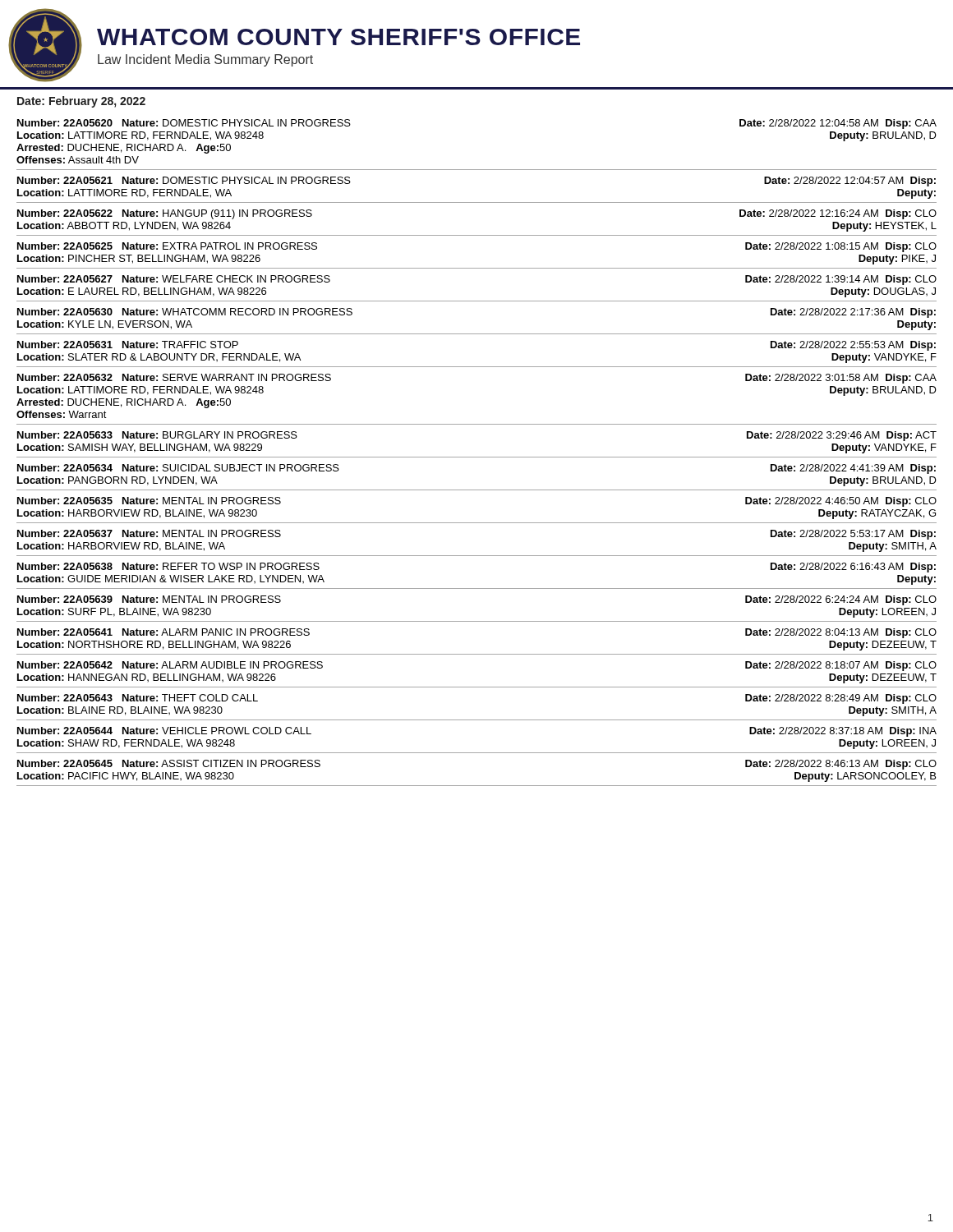Point to the block beginning "Number: 22A05639 Nature: MENTAL"

[x=150, y=600]
